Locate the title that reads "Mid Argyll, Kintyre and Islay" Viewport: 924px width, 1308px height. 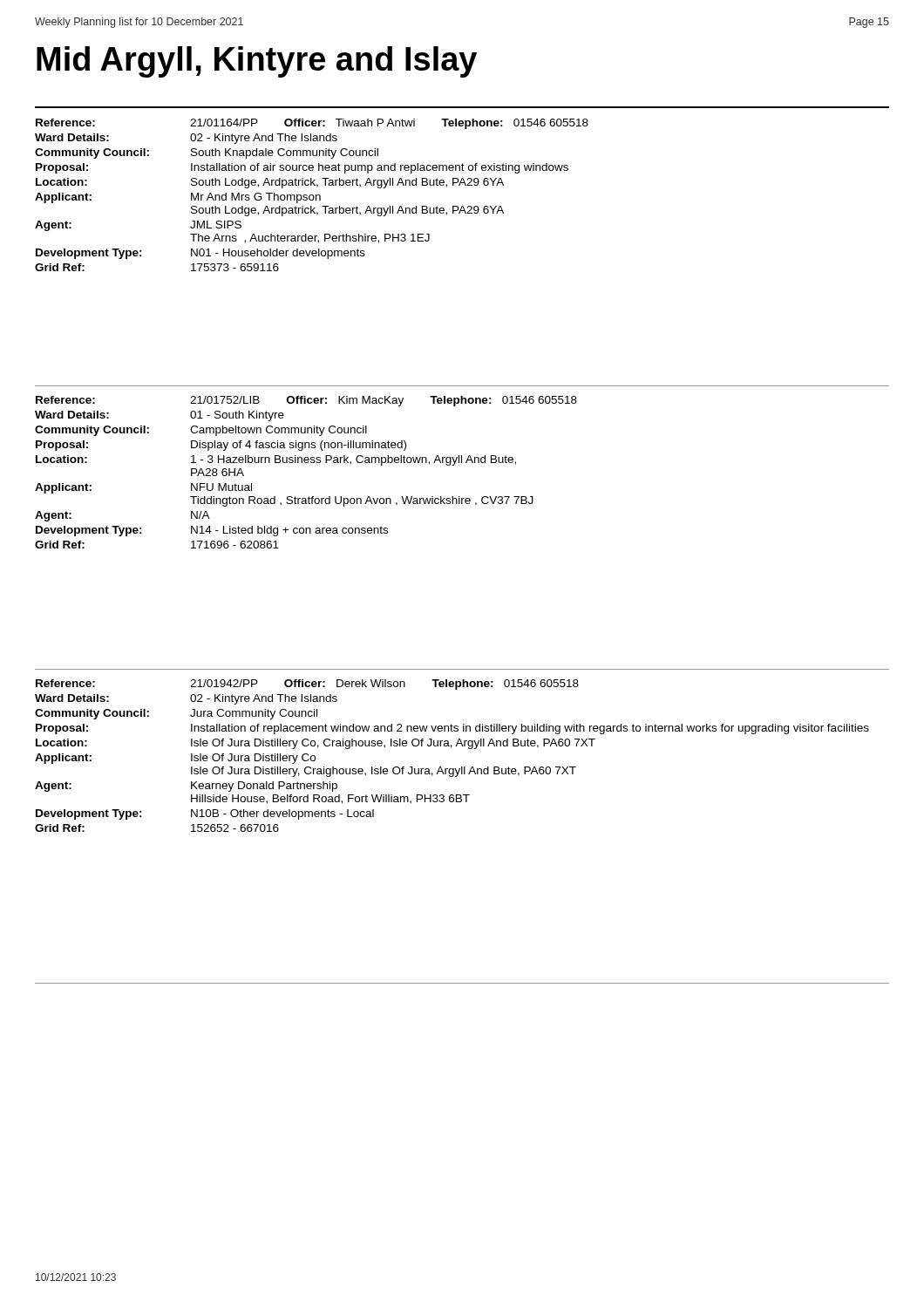[x=256, y=60]
